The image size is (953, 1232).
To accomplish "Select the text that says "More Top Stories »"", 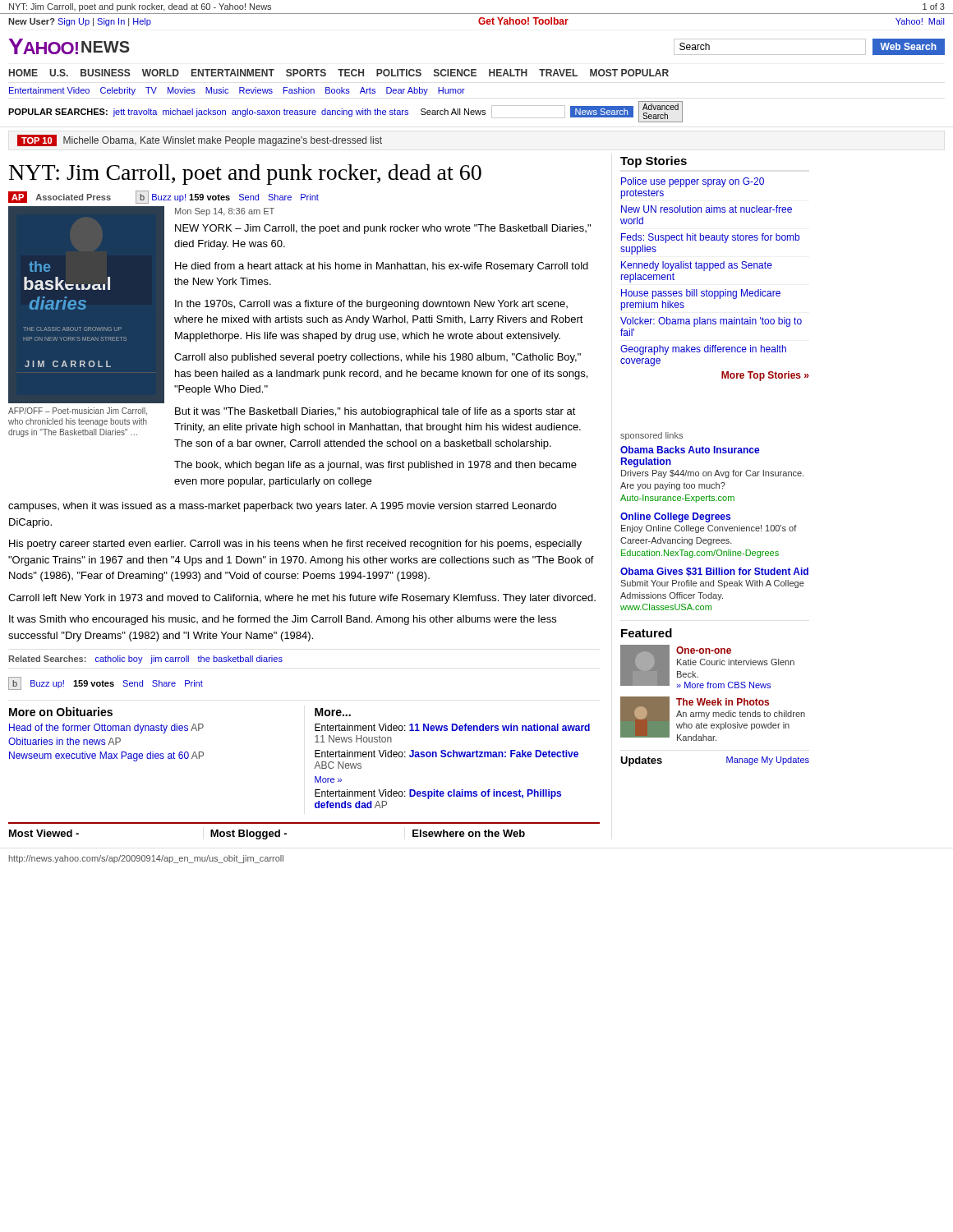I will [765, 375].
